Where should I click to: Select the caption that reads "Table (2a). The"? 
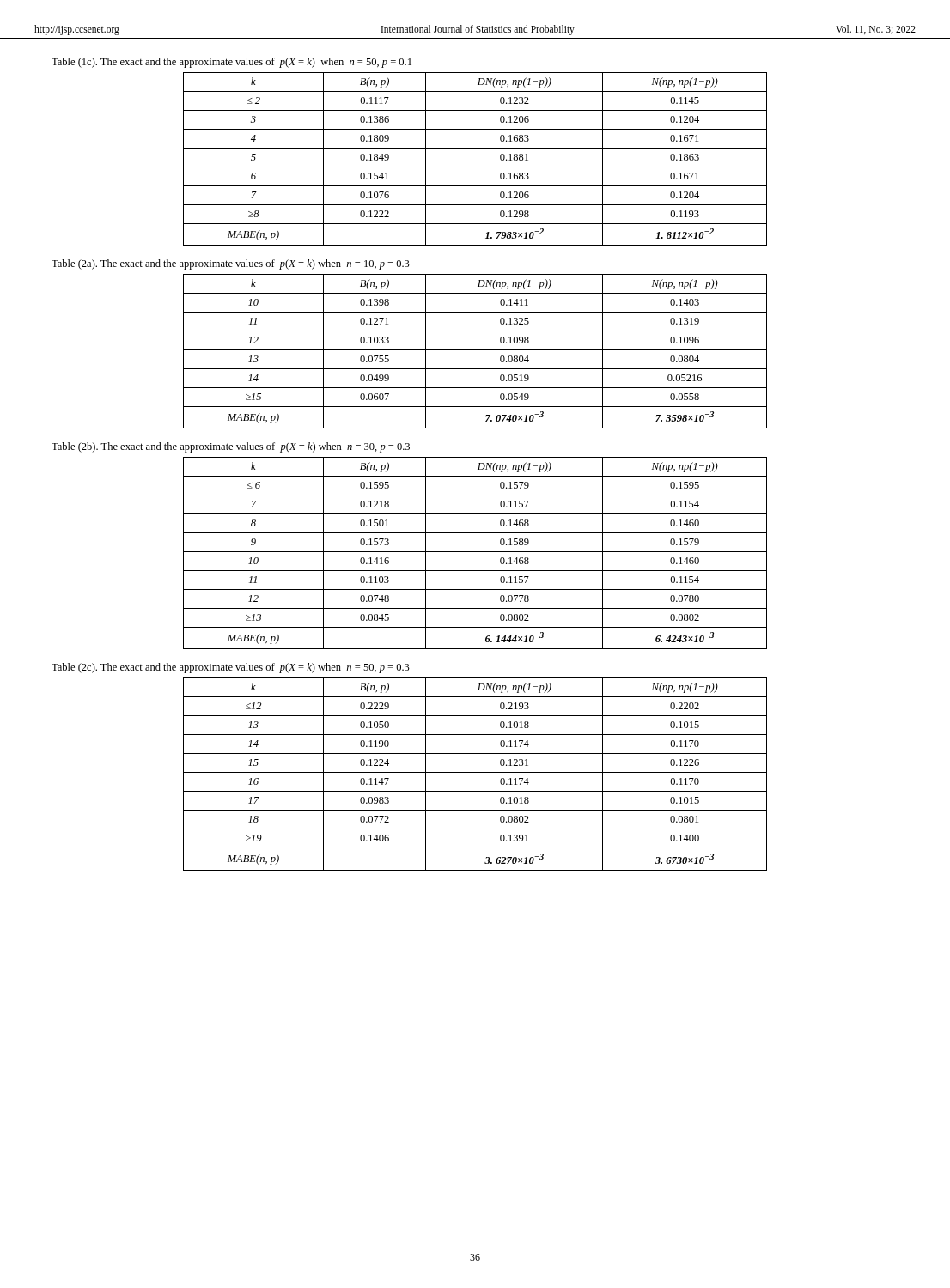231,264
